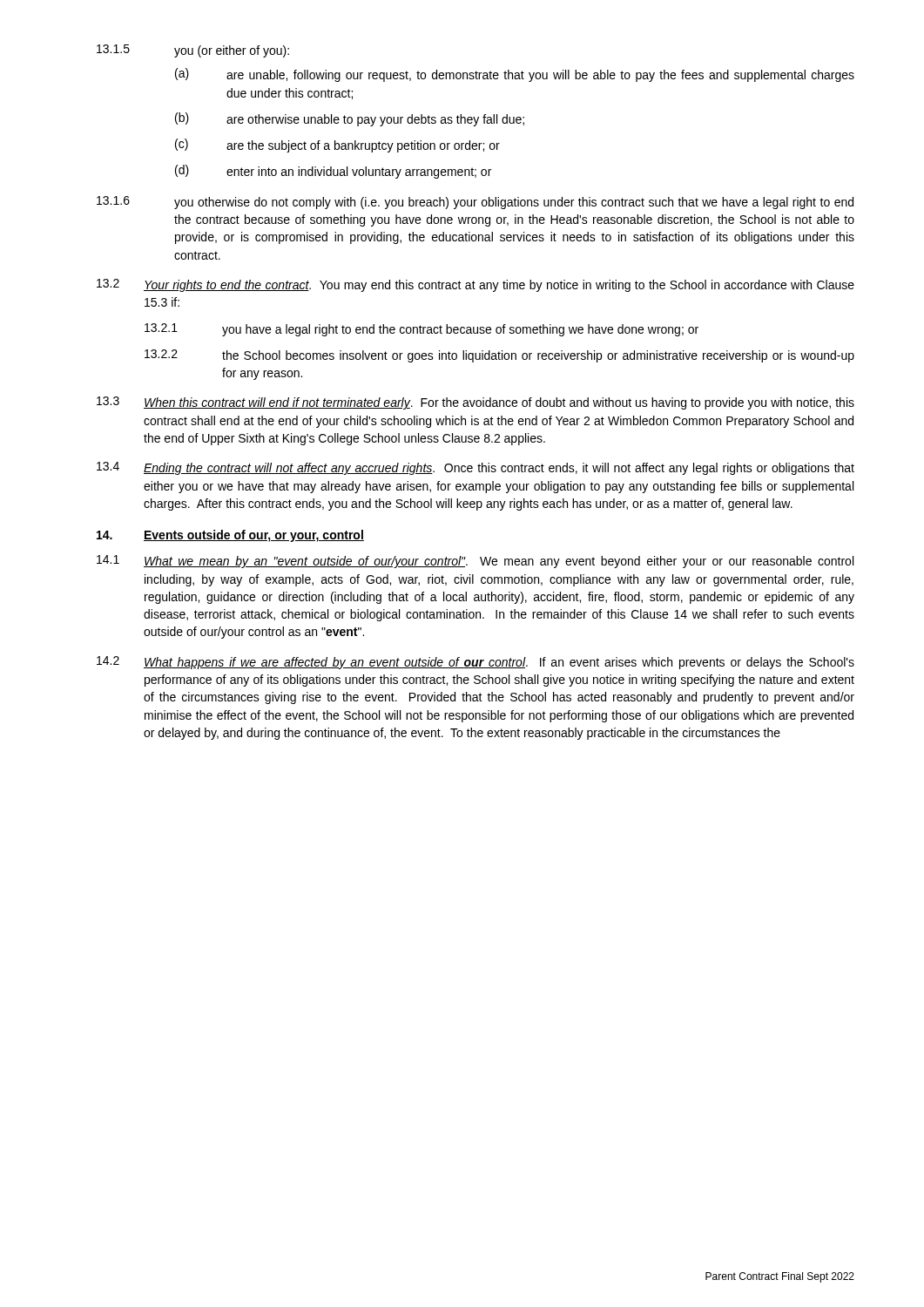Click on the passage starting "13.1.6 you otherwise do not comply"
The width and height of the screenshot is (924, 1307).
point(475,229)
